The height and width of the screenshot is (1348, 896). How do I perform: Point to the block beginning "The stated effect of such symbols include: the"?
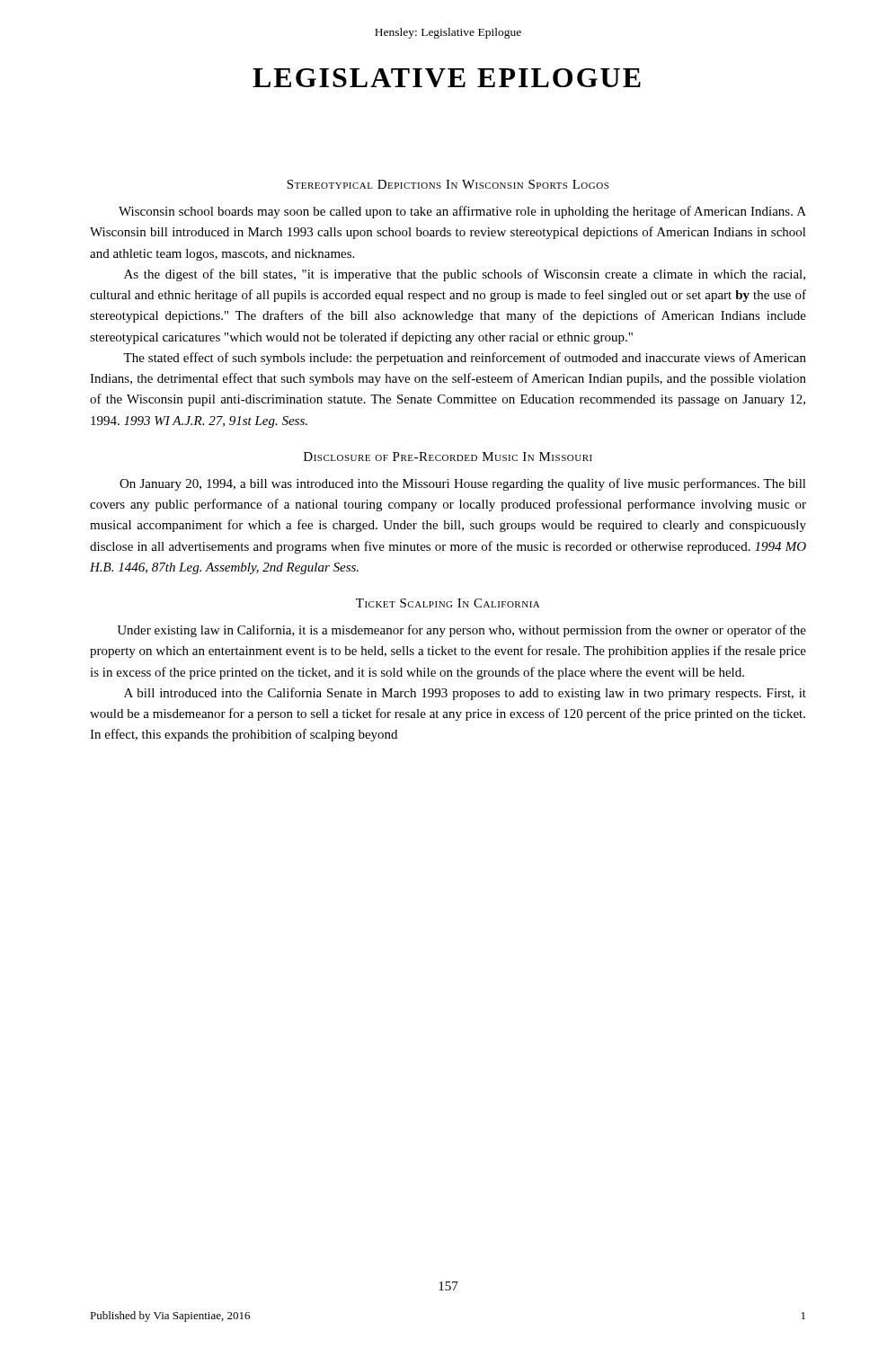point(448,389)
